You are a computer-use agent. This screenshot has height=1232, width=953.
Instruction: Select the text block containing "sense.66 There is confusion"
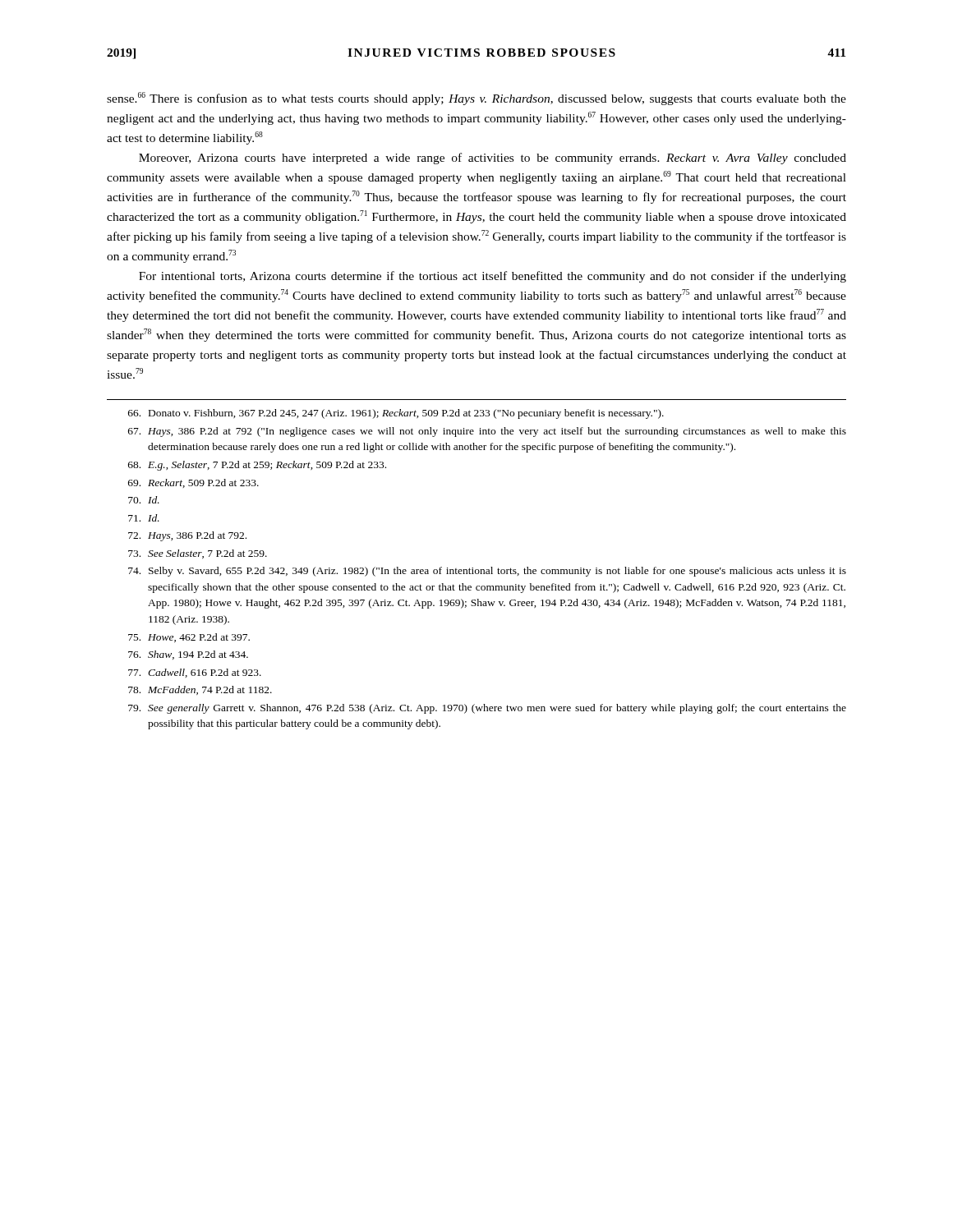[x=476, y=118]
